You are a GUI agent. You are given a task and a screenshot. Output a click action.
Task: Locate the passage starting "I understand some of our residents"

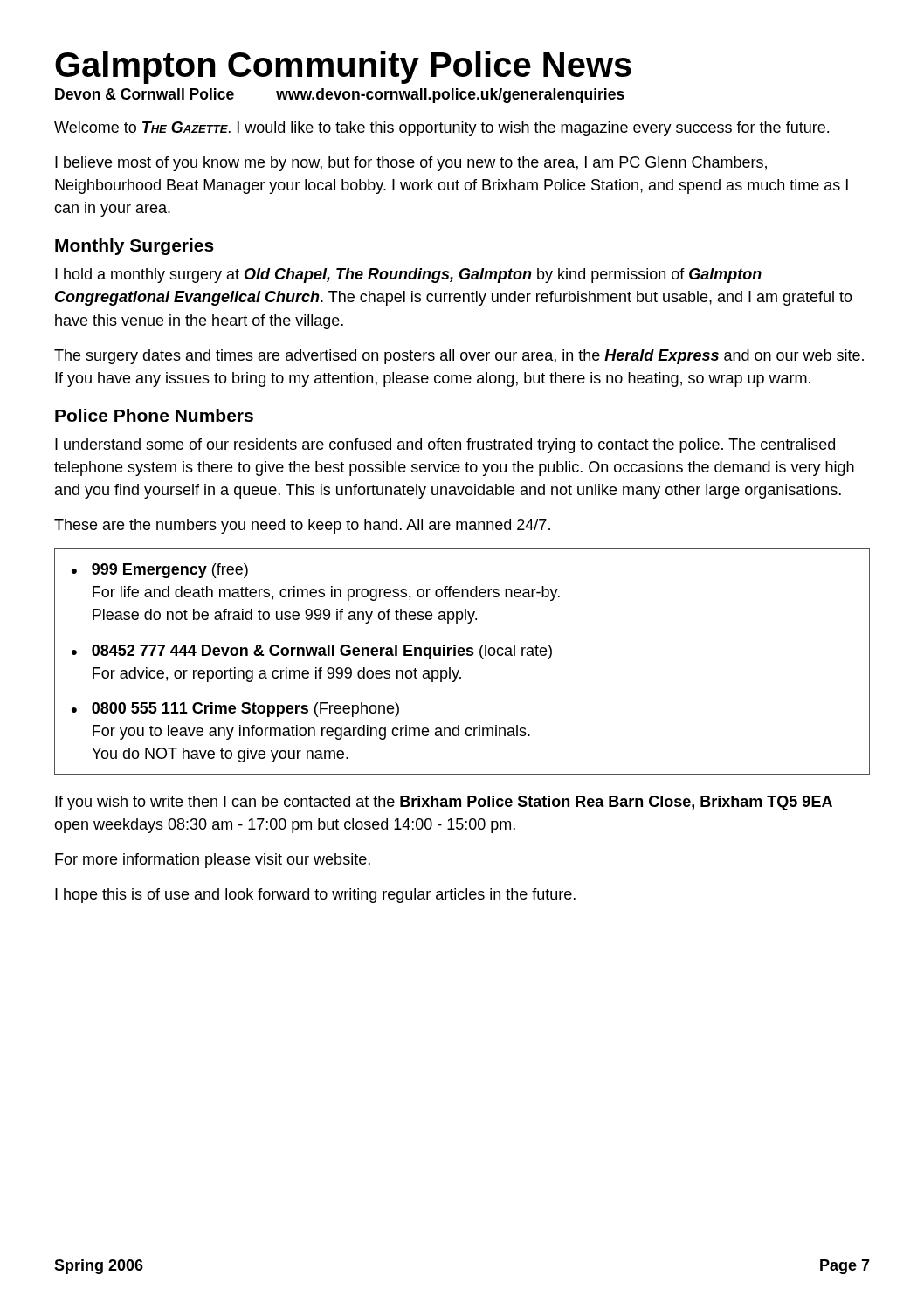click(x=462, y=467)
